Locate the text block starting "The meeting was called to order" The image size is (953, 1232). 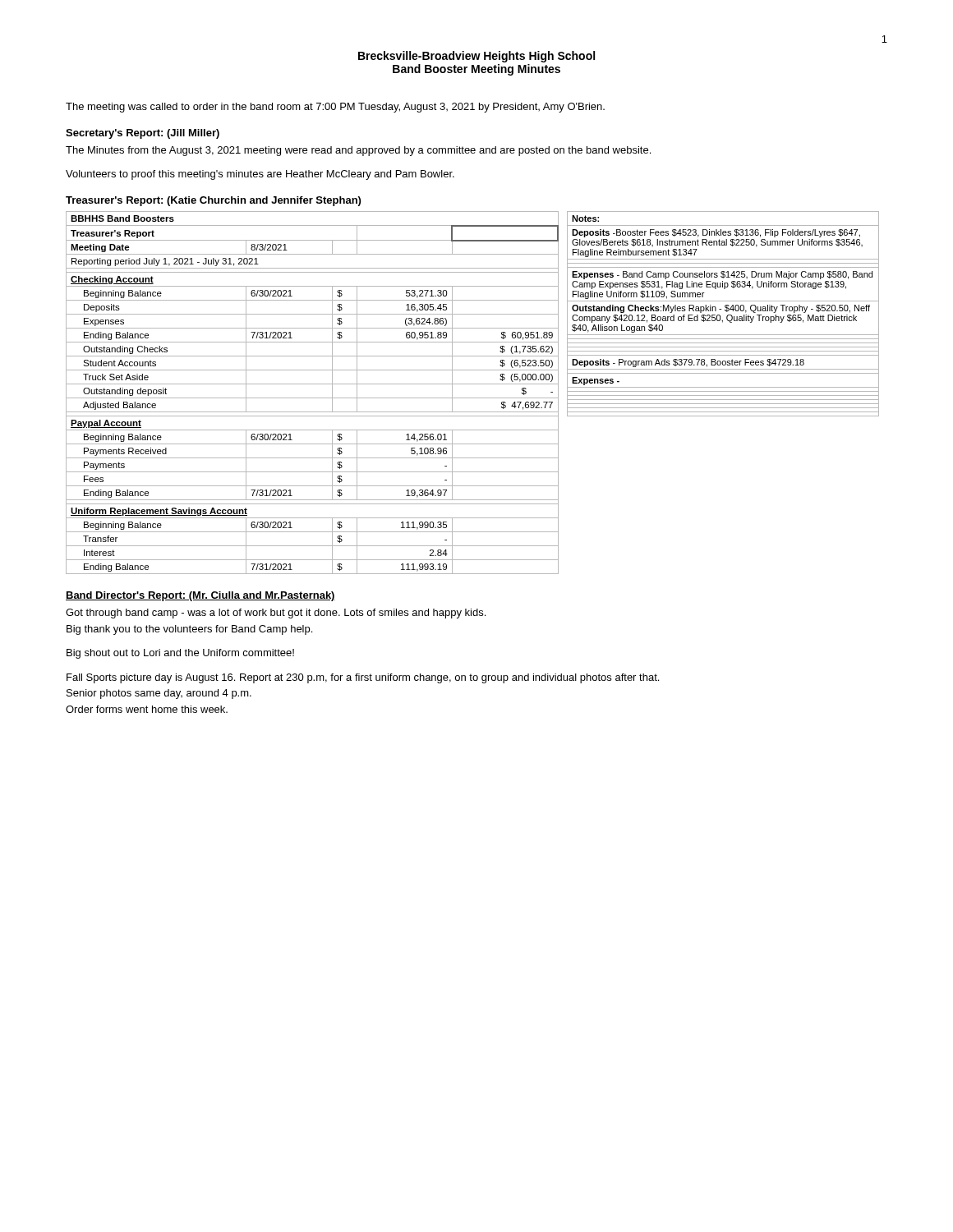[x=336, y=106]
